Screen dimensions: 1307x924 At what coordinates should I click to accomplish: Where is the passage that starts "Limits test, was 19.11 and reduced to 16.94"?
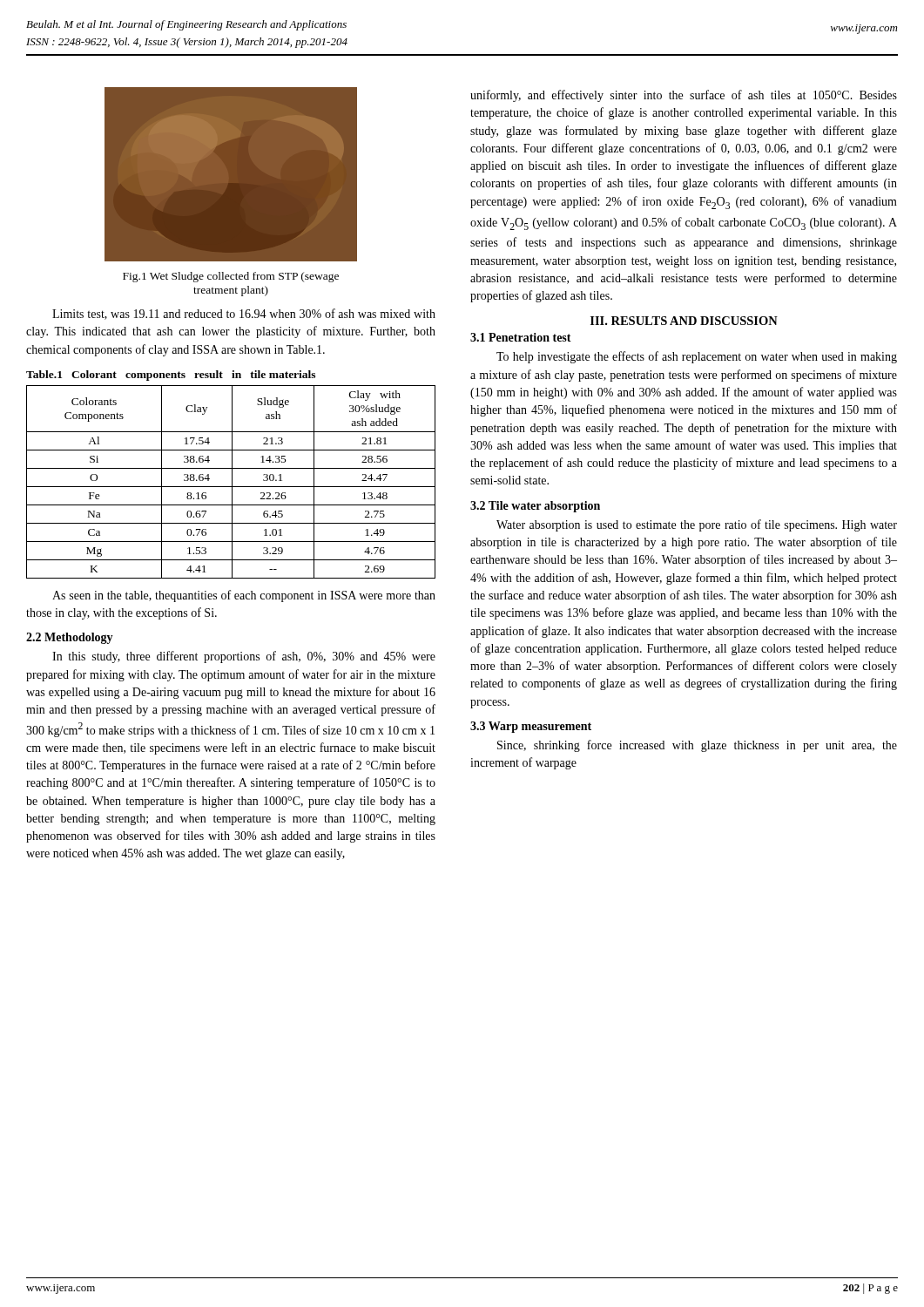[x=231, y=332]
